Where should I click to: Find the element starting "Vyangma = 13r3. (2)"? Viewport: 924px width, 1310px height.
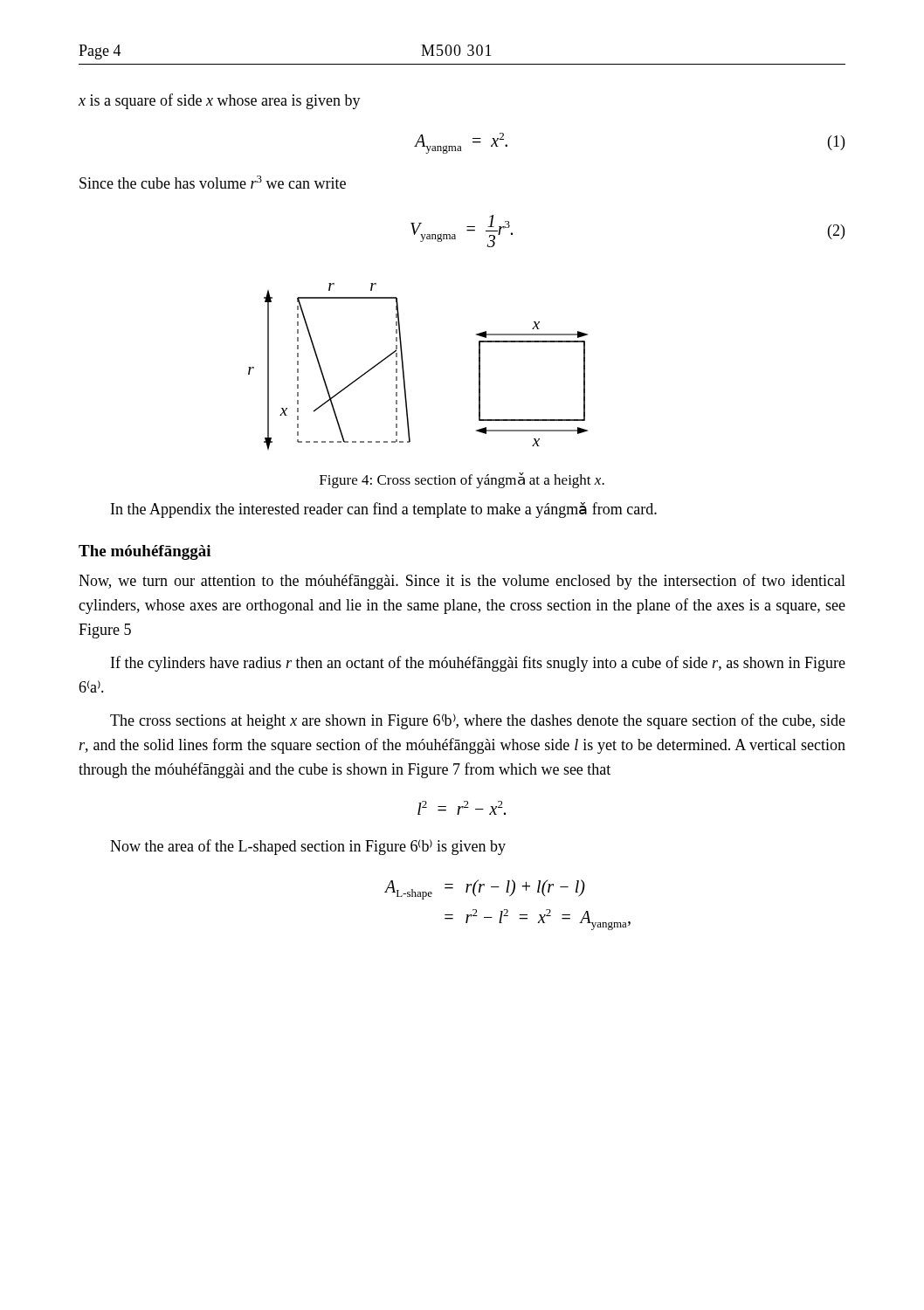[462, 231]
